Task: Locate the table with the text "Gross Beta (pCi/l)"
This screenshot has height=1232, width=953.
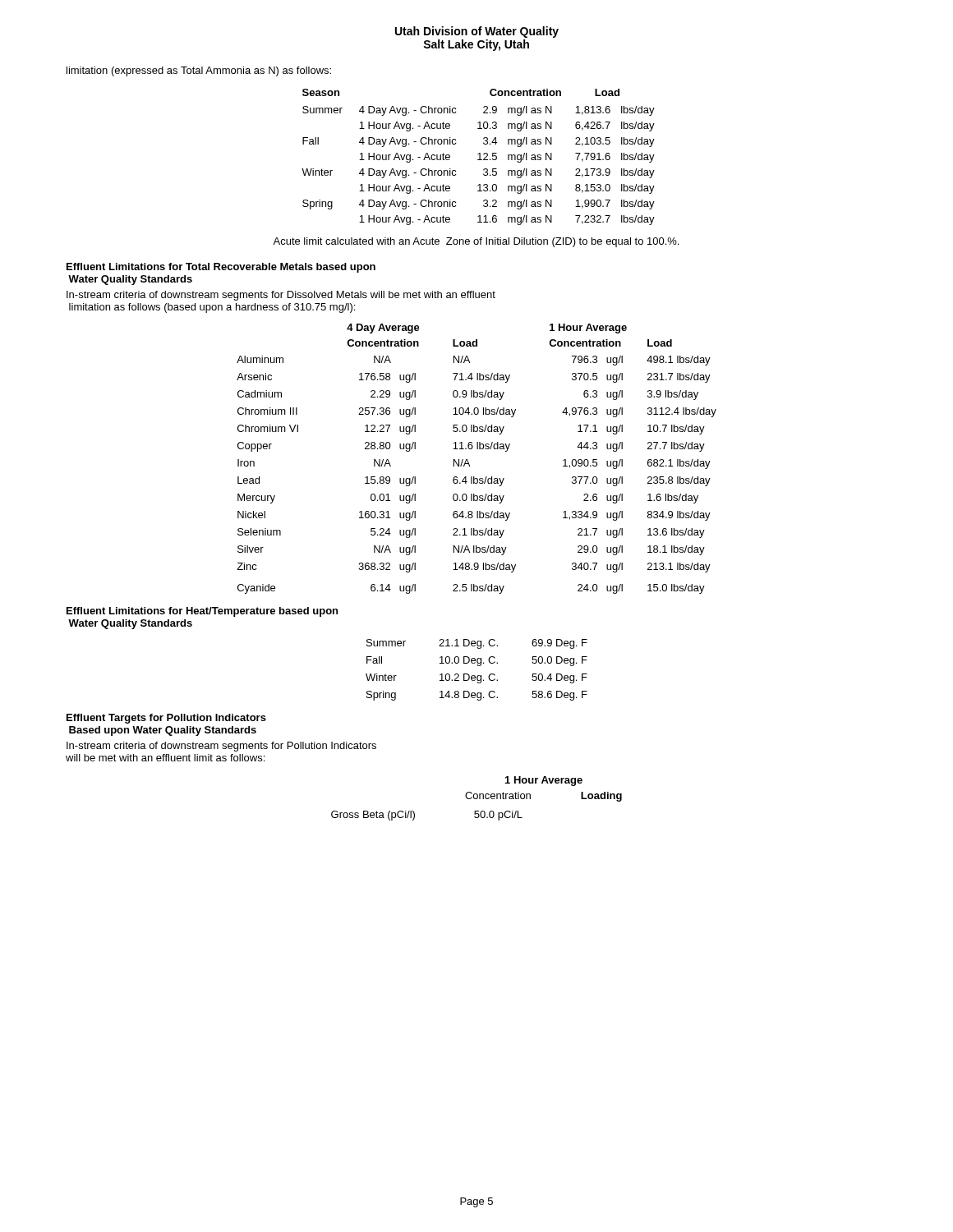Action: coord(476,799)
